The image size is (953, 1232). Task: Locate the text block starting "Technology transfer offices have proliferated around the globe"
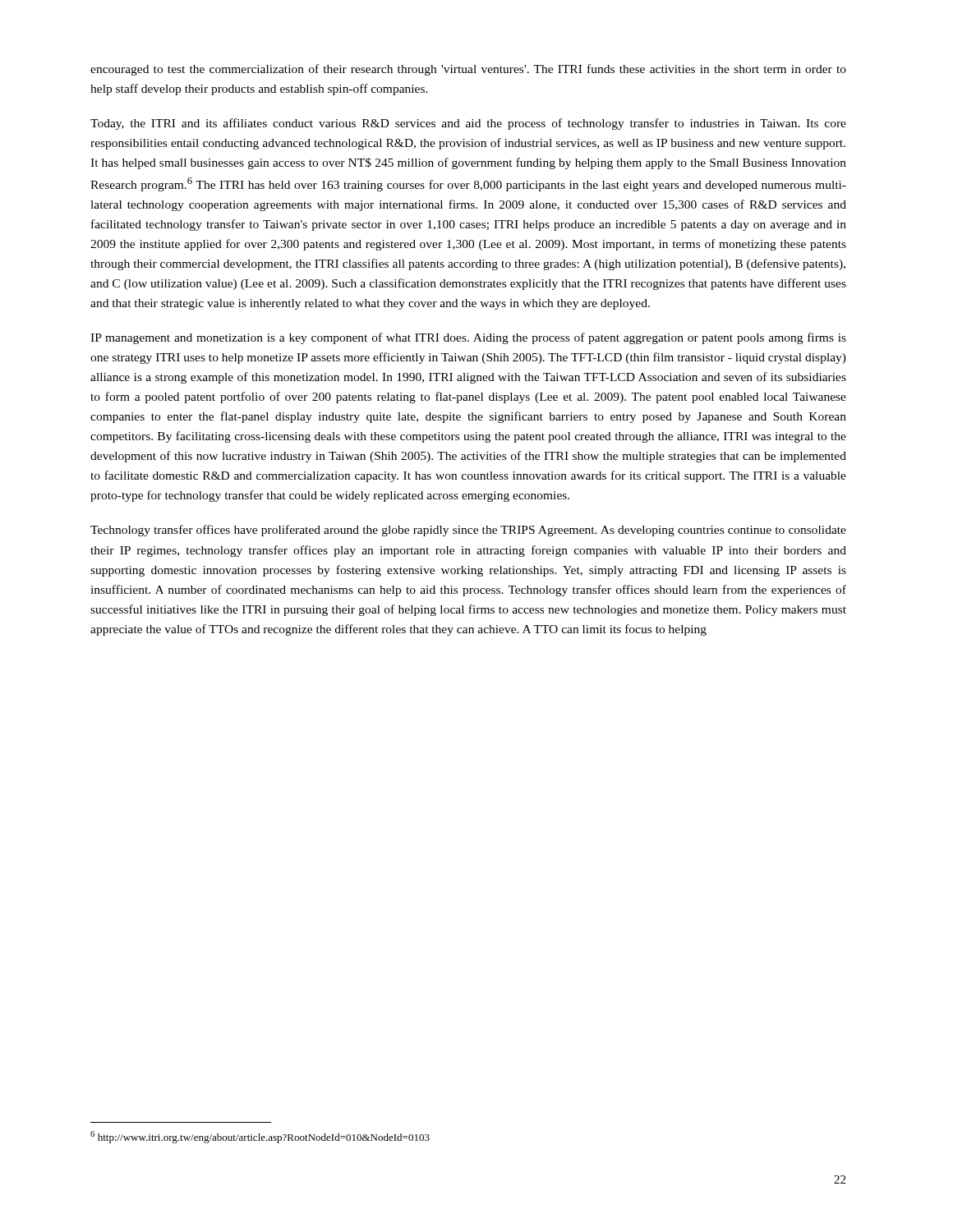468,579
